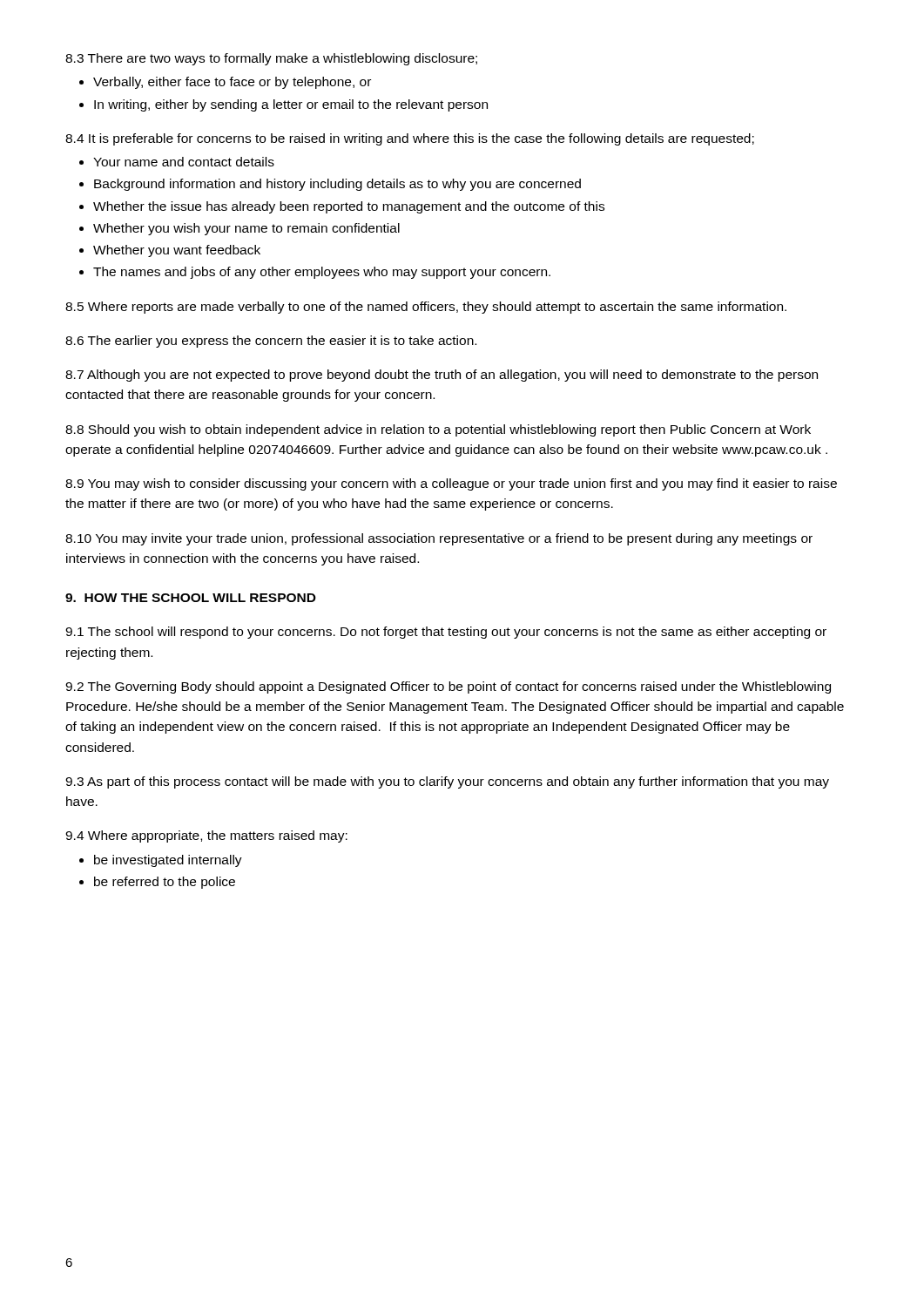The height and width of the screenshot is (1307, 924).
Task: Find the text starting "In writing, either"
Action: pyautogui.click(x=291, y=104)
